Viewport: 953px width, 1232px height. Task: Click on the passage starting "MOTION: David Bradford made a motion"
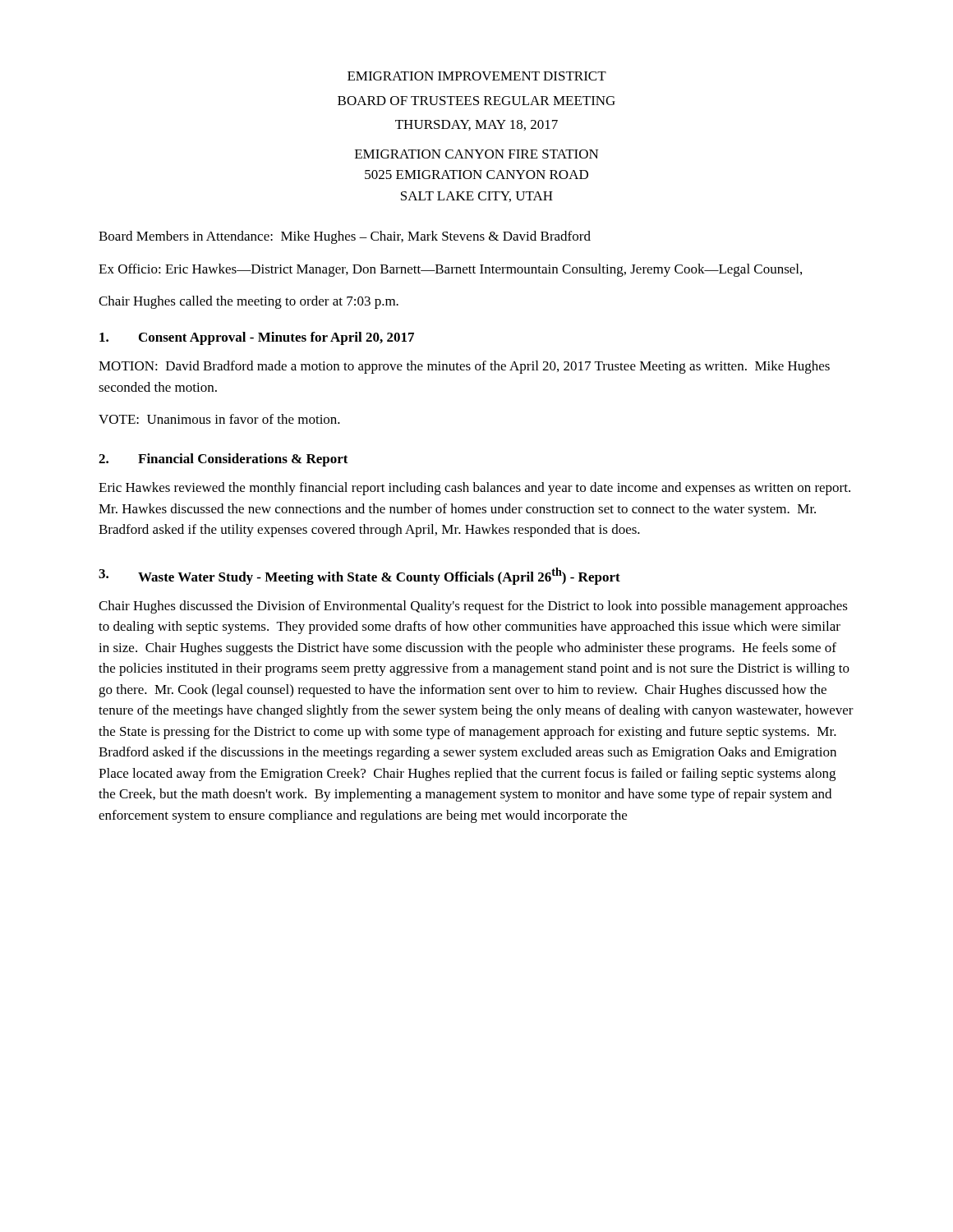(464, 376)
